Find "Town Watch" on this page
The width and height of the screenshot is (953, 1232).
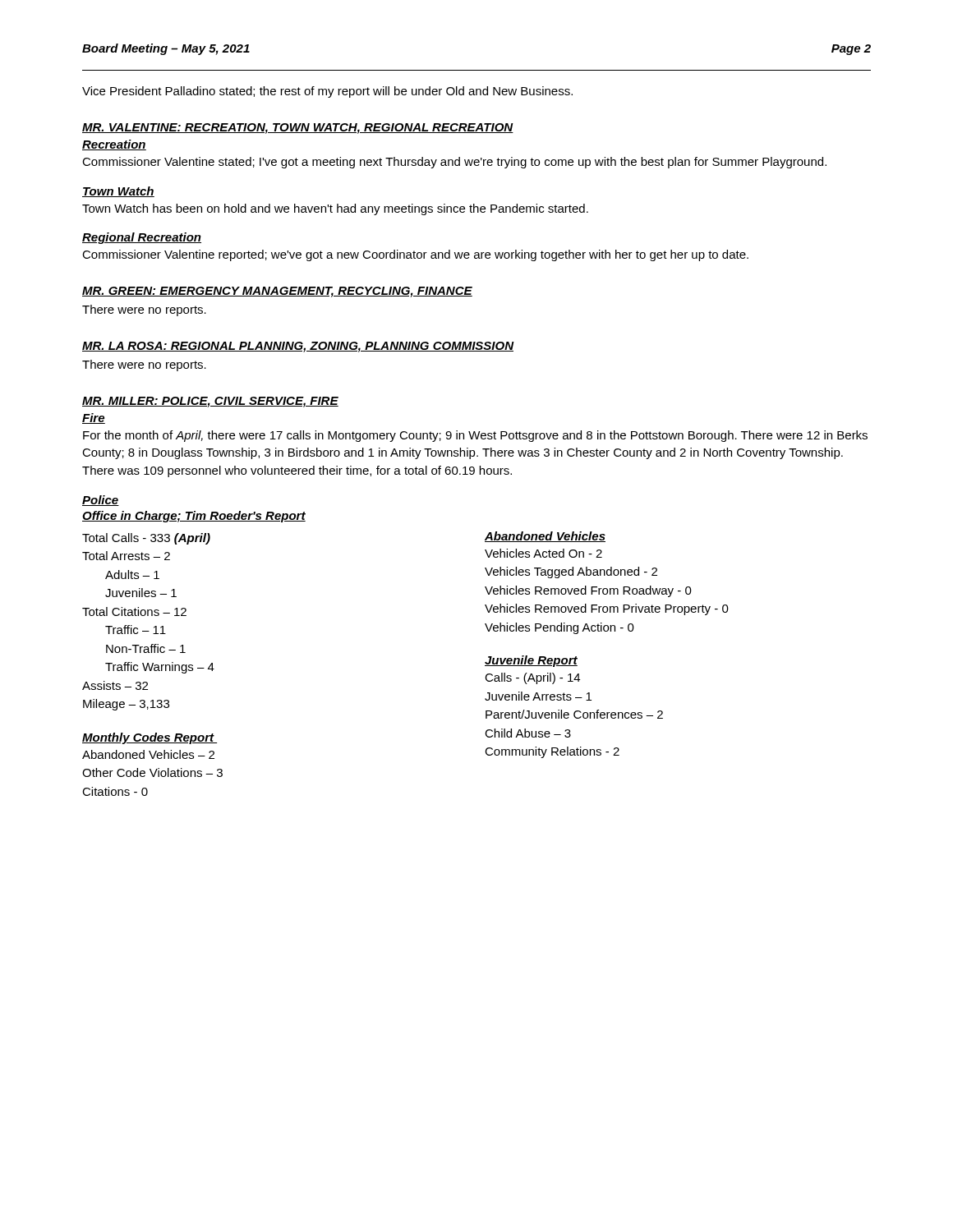point(118,191)
